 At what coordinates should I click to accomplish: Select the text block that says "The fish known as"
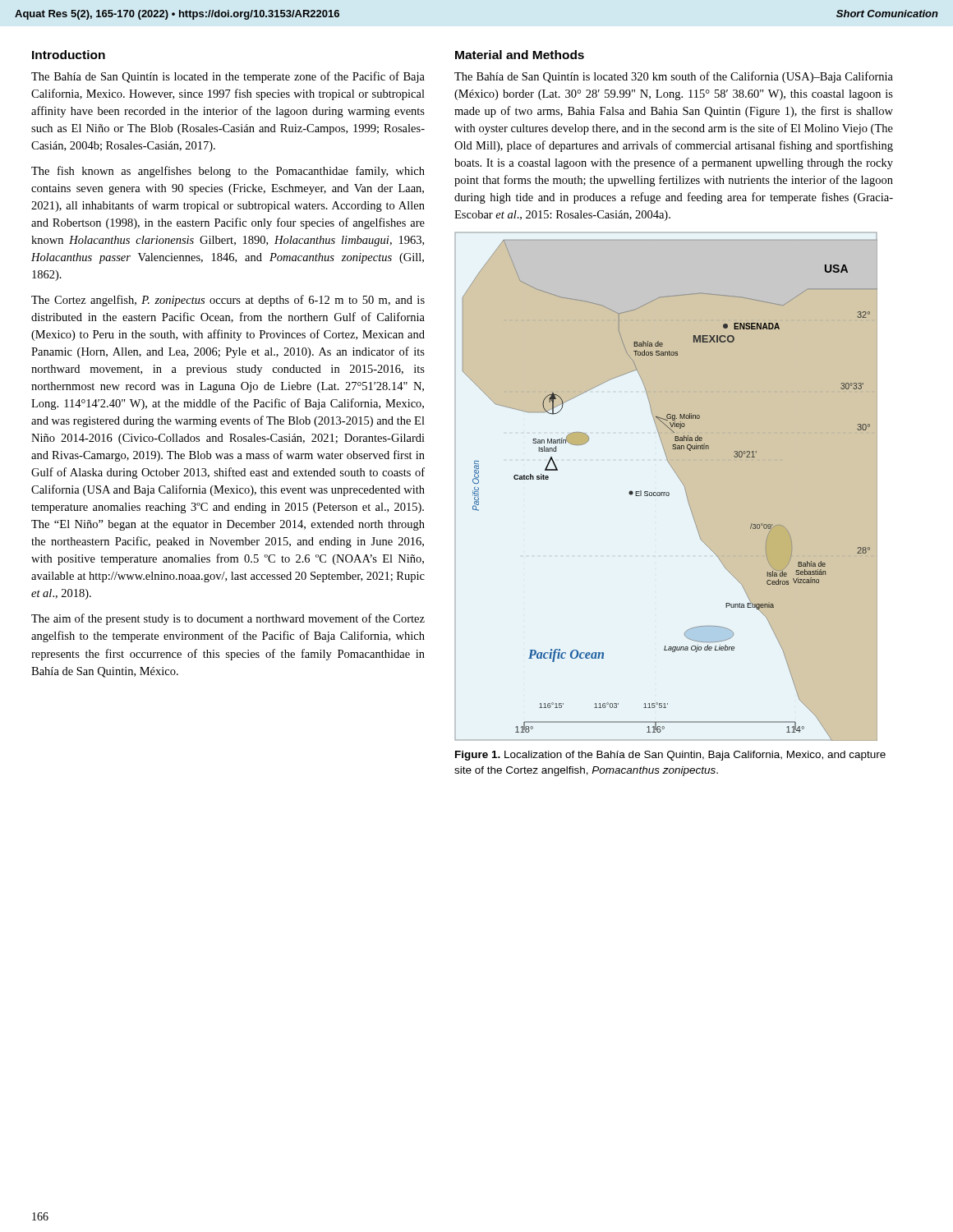point(228,223)
